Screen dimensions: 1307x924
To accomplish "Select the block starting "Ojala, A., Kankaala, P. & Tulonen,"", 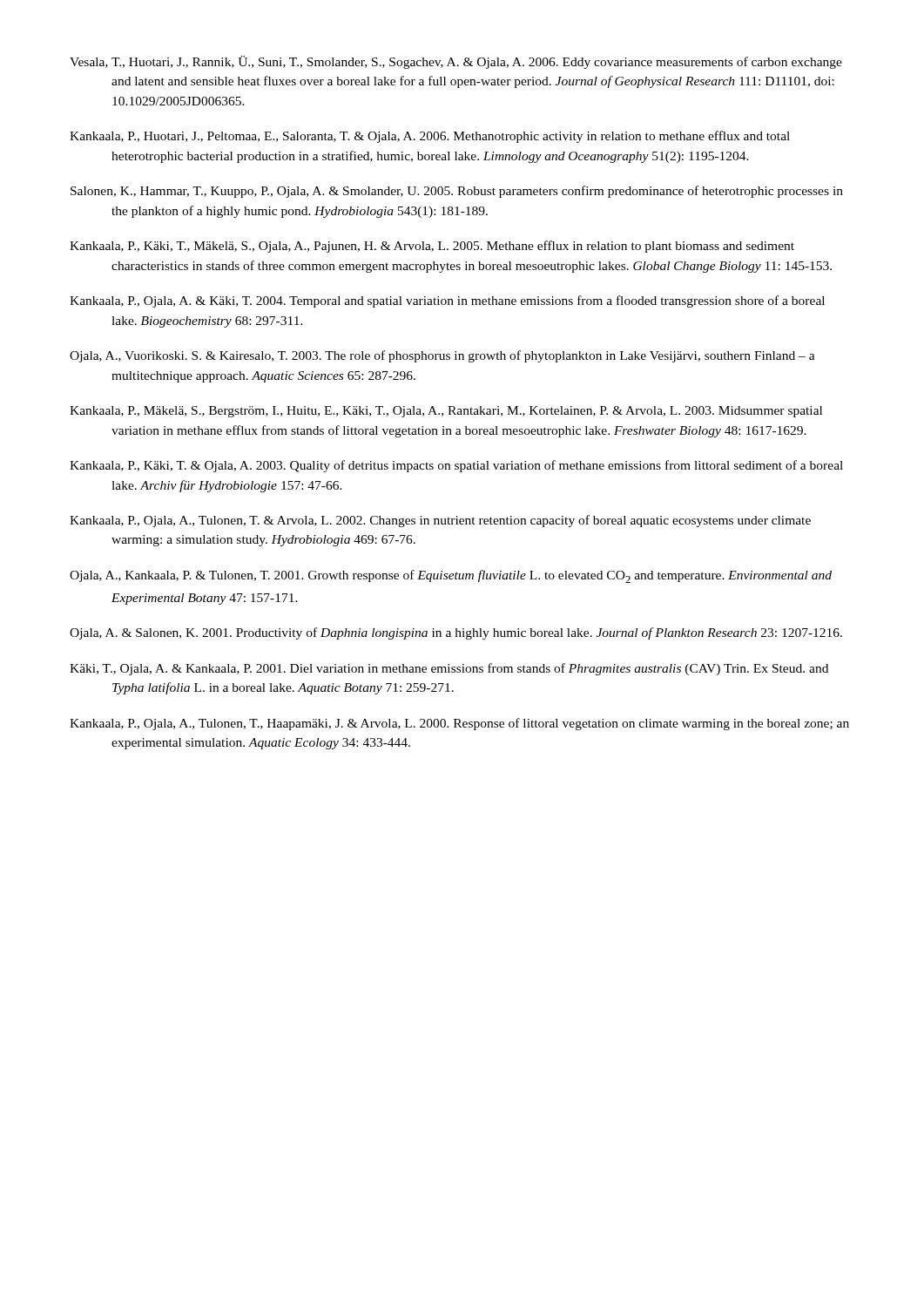I will pos(451,586).
